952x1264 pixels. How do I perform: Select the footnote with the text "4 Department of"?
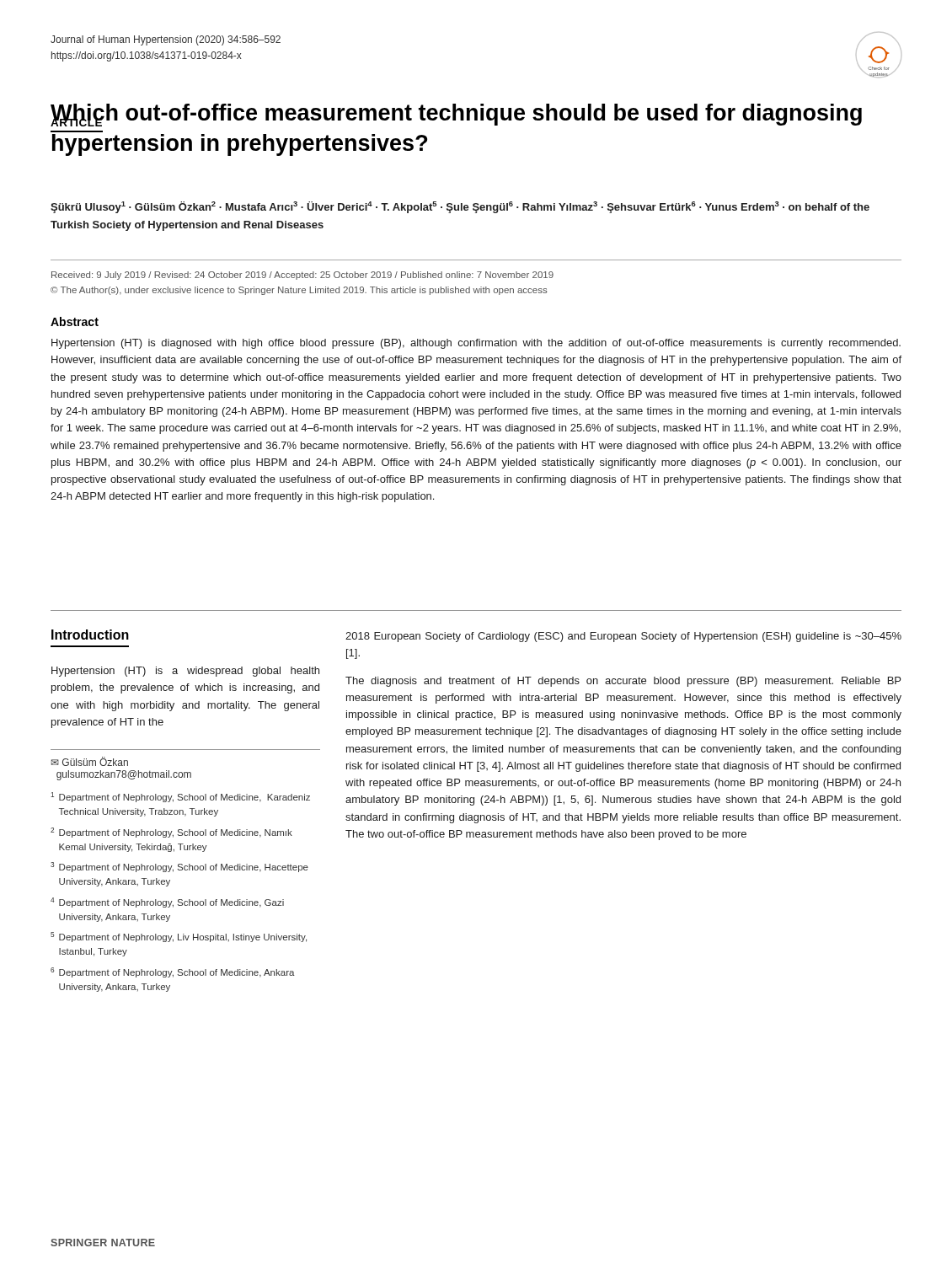(x=185, y=910)
